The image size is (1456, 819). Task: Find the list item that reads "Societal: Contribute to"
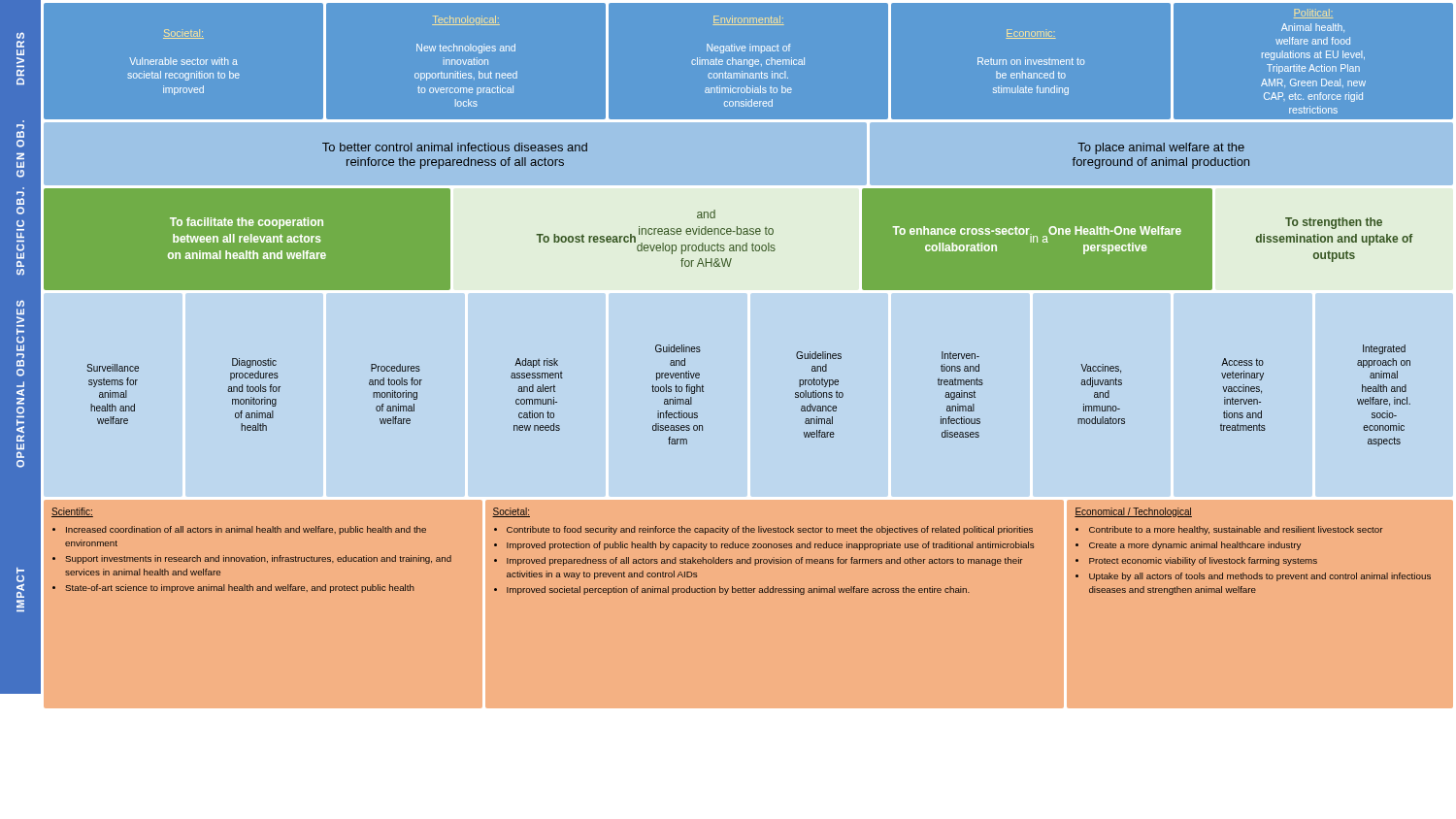pyautogui.click(x=775, y=552)
